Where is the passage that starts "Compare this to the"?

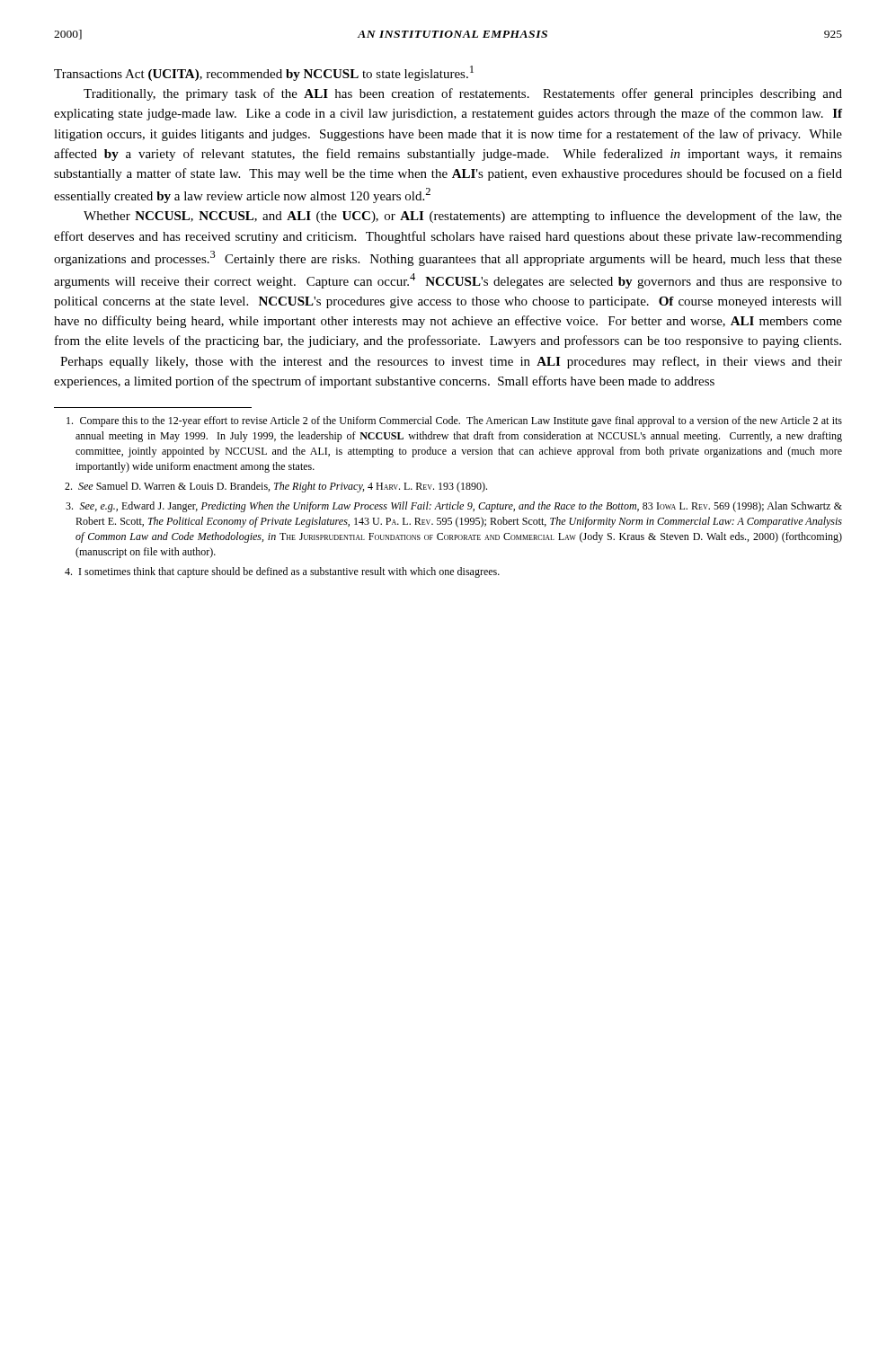pyautogui.click(x=448, y=443)
